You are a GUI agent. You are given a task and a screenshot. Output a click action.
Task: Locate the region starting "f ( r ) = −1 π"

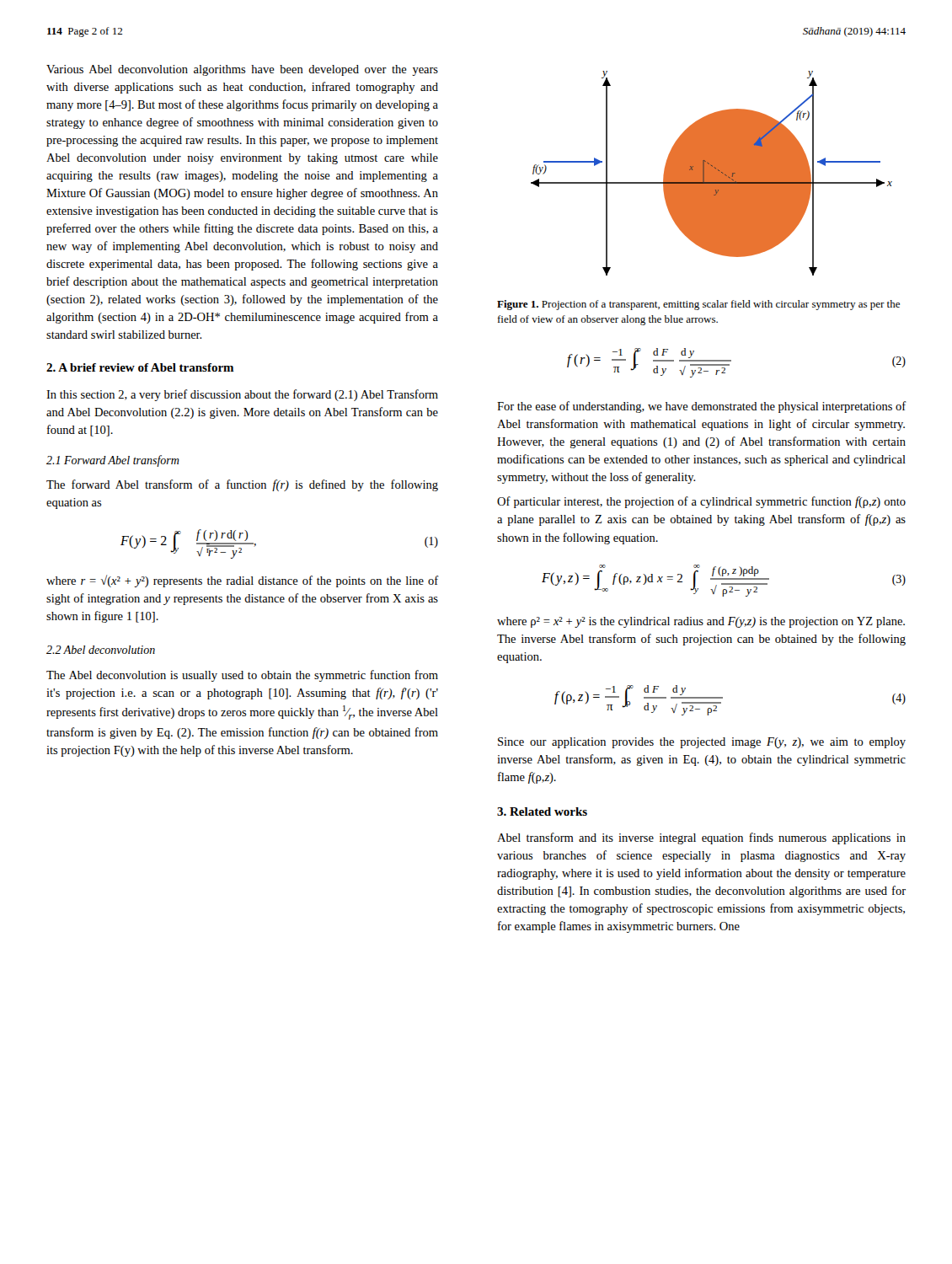pyautogui.click(x=734, y=362)
